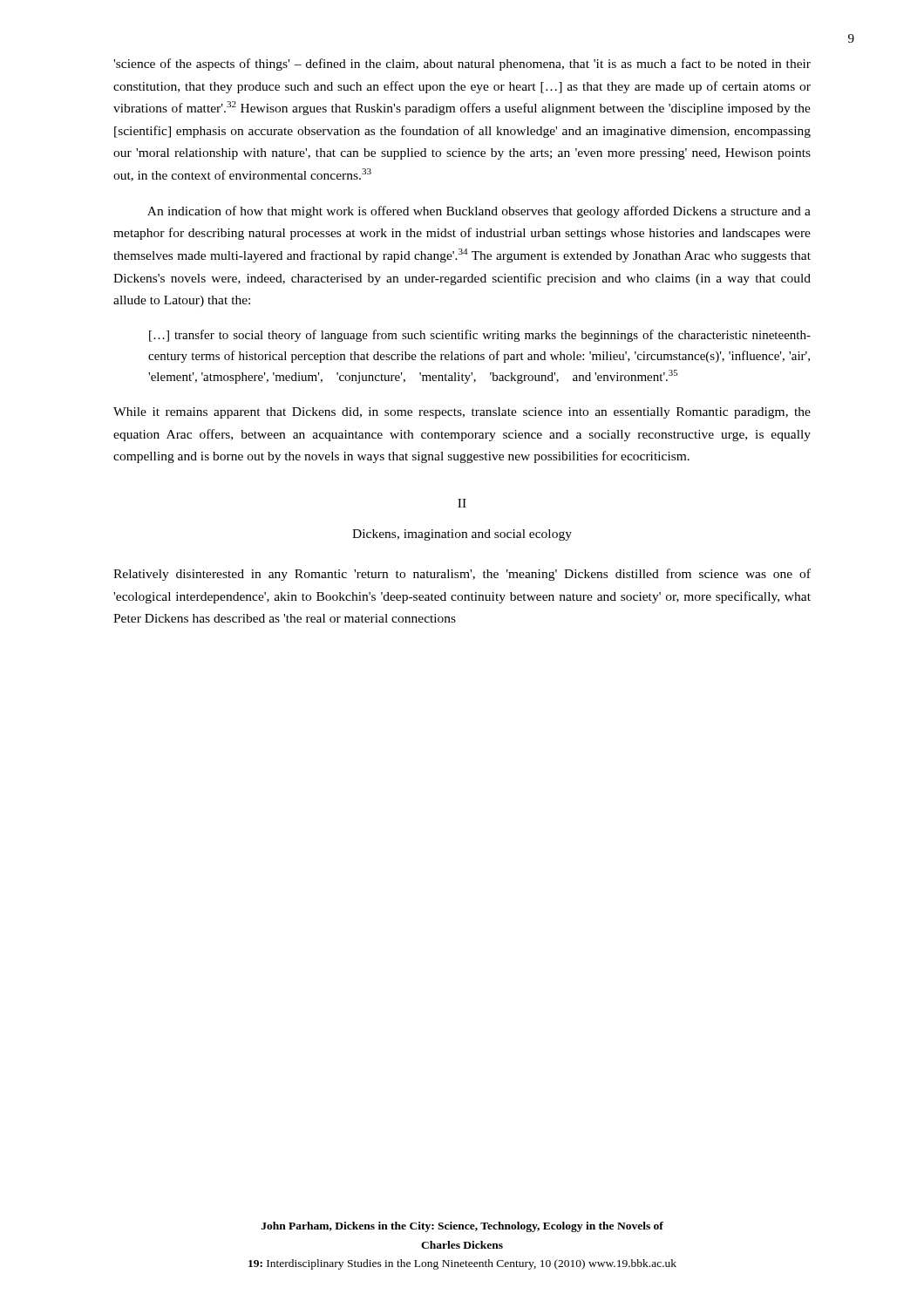Screen dimensions: 1308x924
Task: Navigate to the text starting "Relatively disinterested in any Romantic"
Action: pyautogui.click(x=462, y=596)
